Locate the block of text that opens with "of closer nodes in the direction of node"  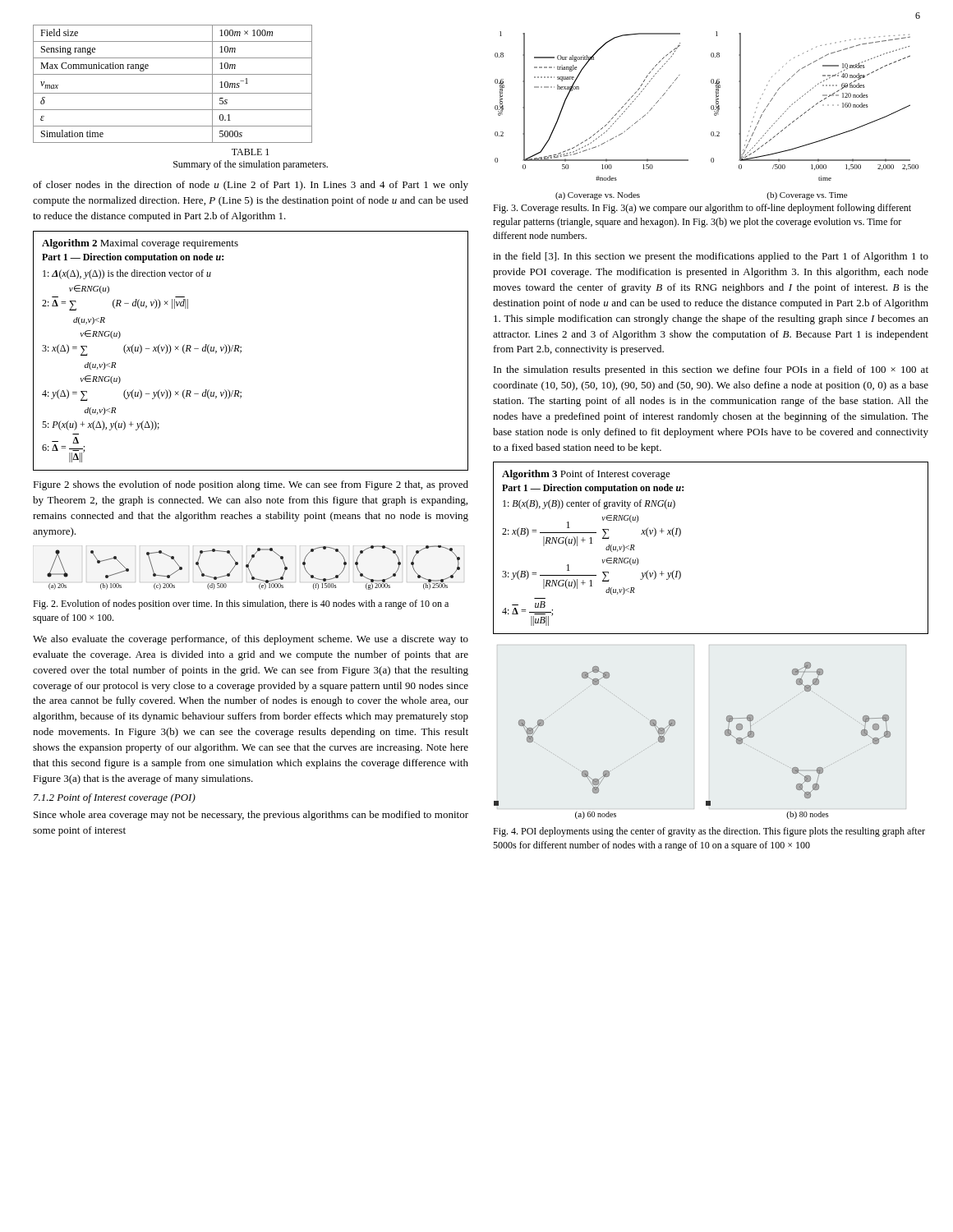pos(251,201)
